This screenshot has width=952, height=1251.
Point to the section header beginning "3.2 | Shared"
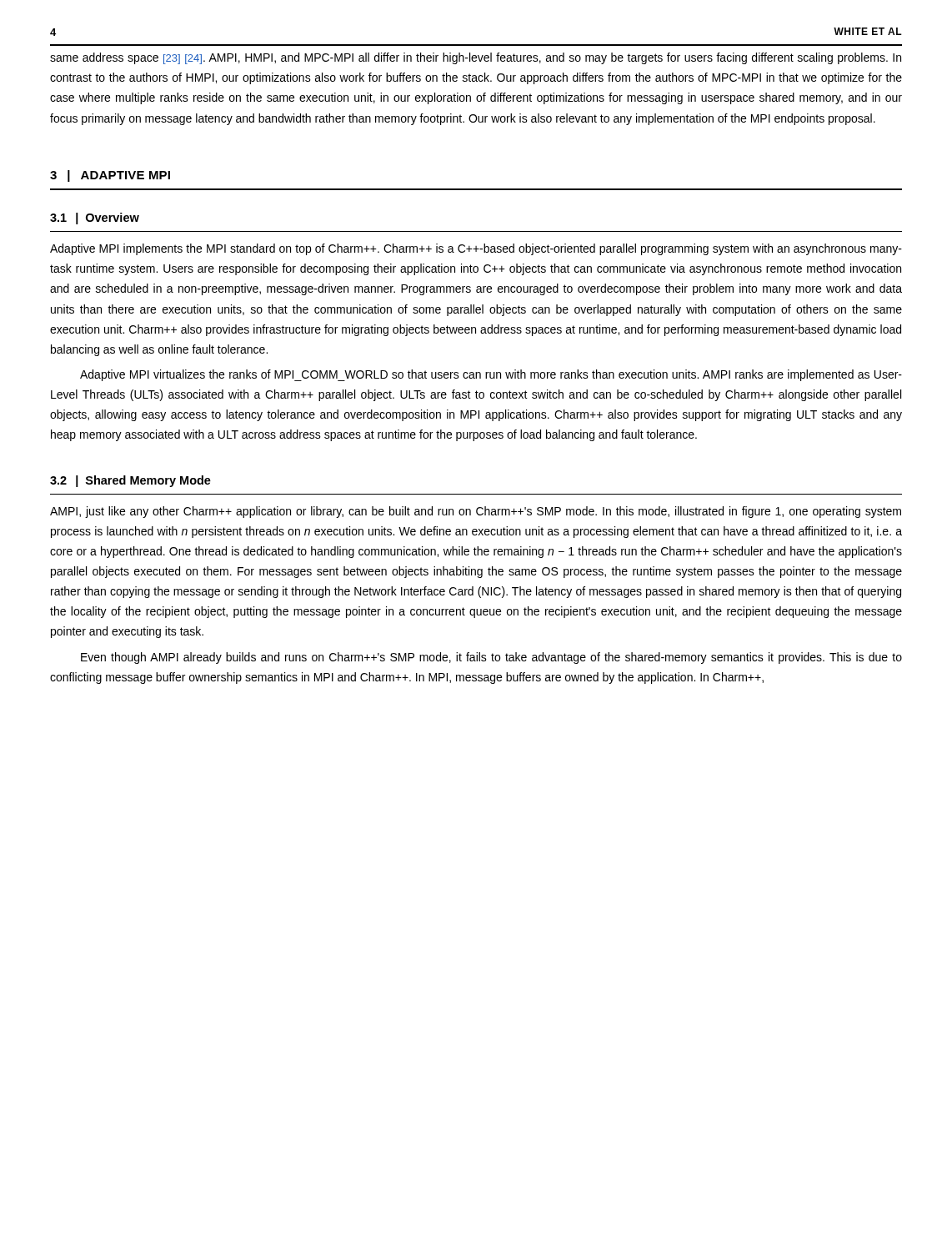click(x=130, y=481)
